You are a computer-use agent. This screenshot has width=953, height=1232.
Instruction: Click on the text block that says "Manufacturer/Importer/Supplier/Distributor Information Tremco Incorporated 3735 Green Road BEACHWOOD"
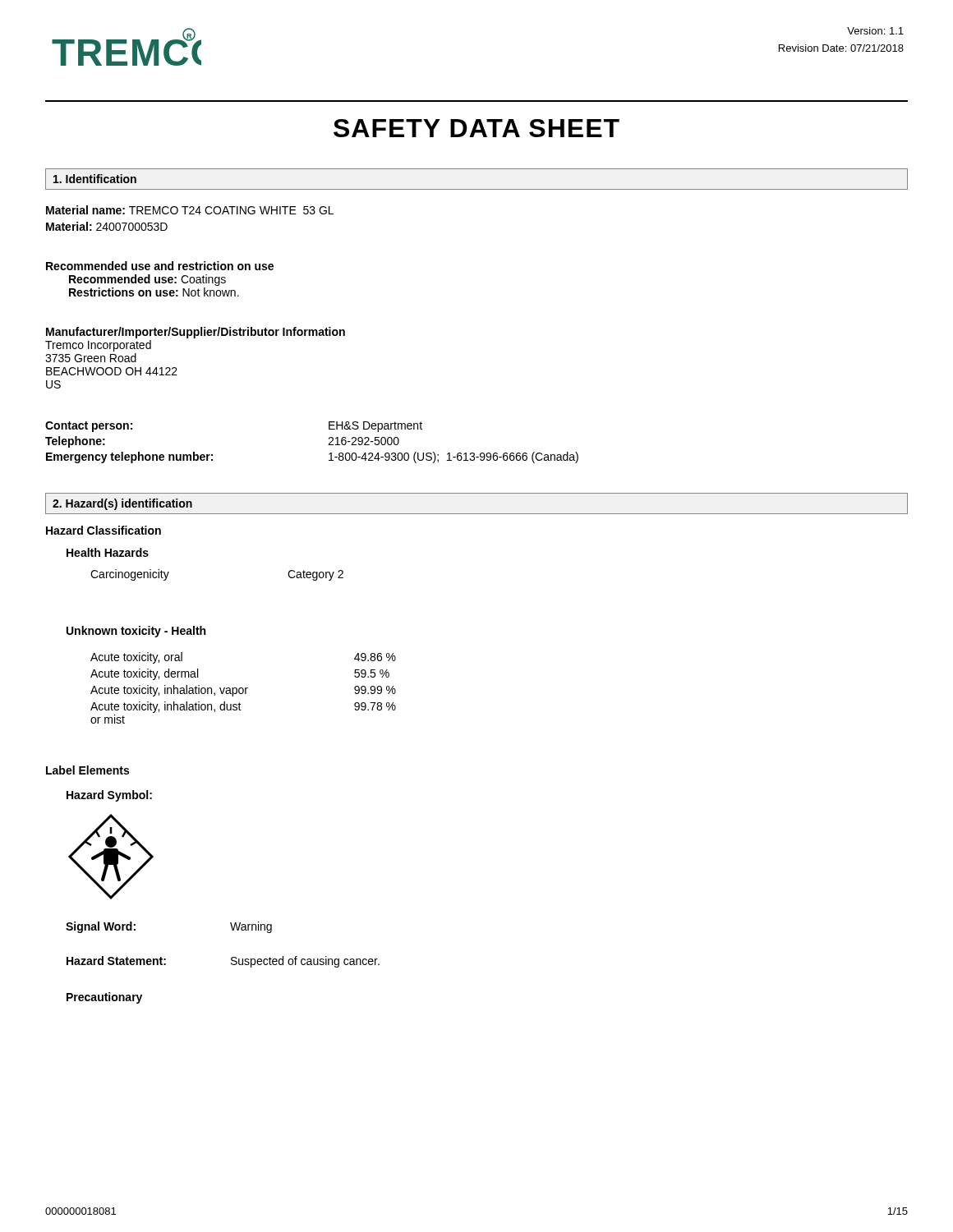click(196, 333)
